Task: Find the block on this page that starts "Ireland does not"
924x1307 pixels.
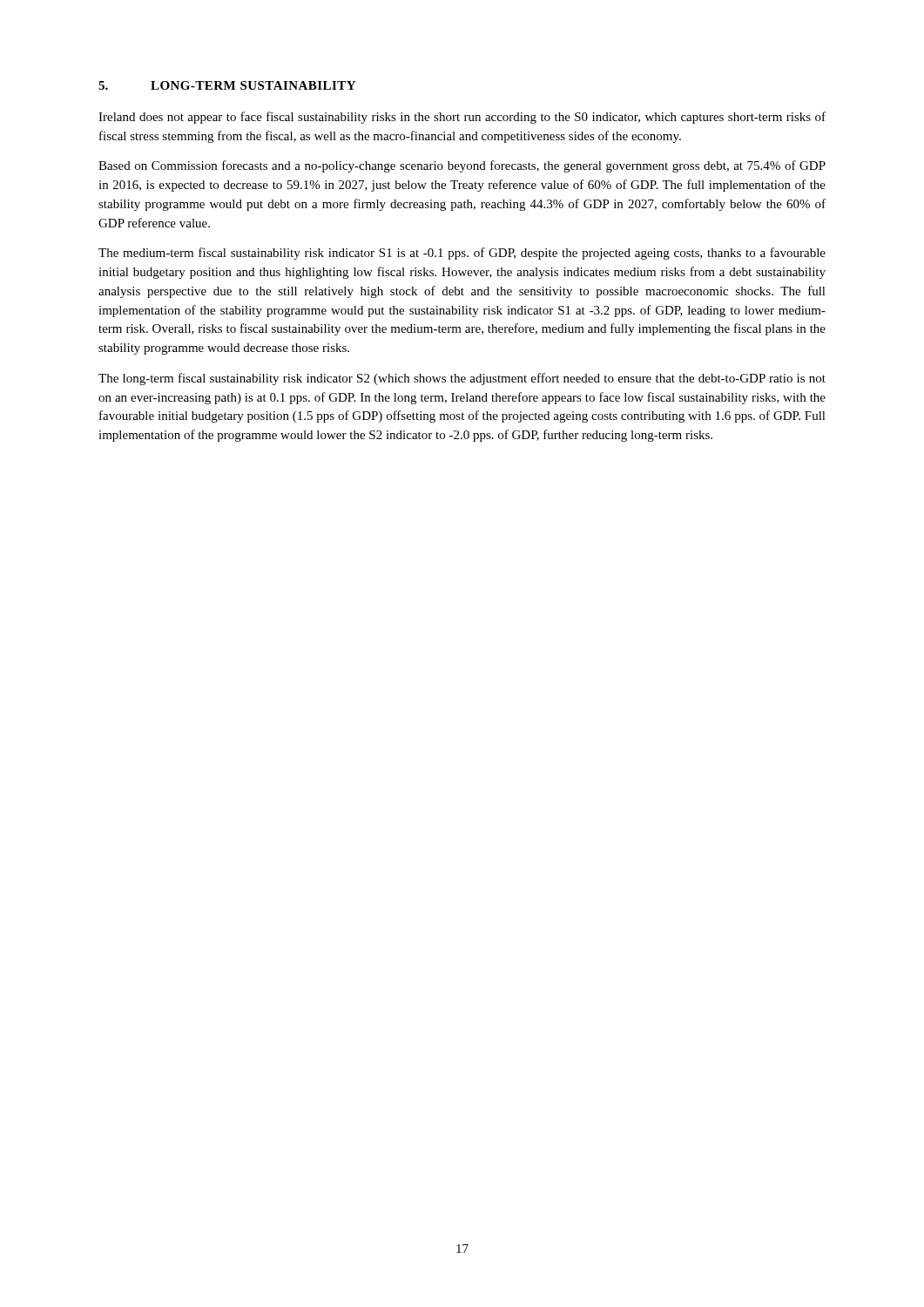Action: [x=462, y=126]
